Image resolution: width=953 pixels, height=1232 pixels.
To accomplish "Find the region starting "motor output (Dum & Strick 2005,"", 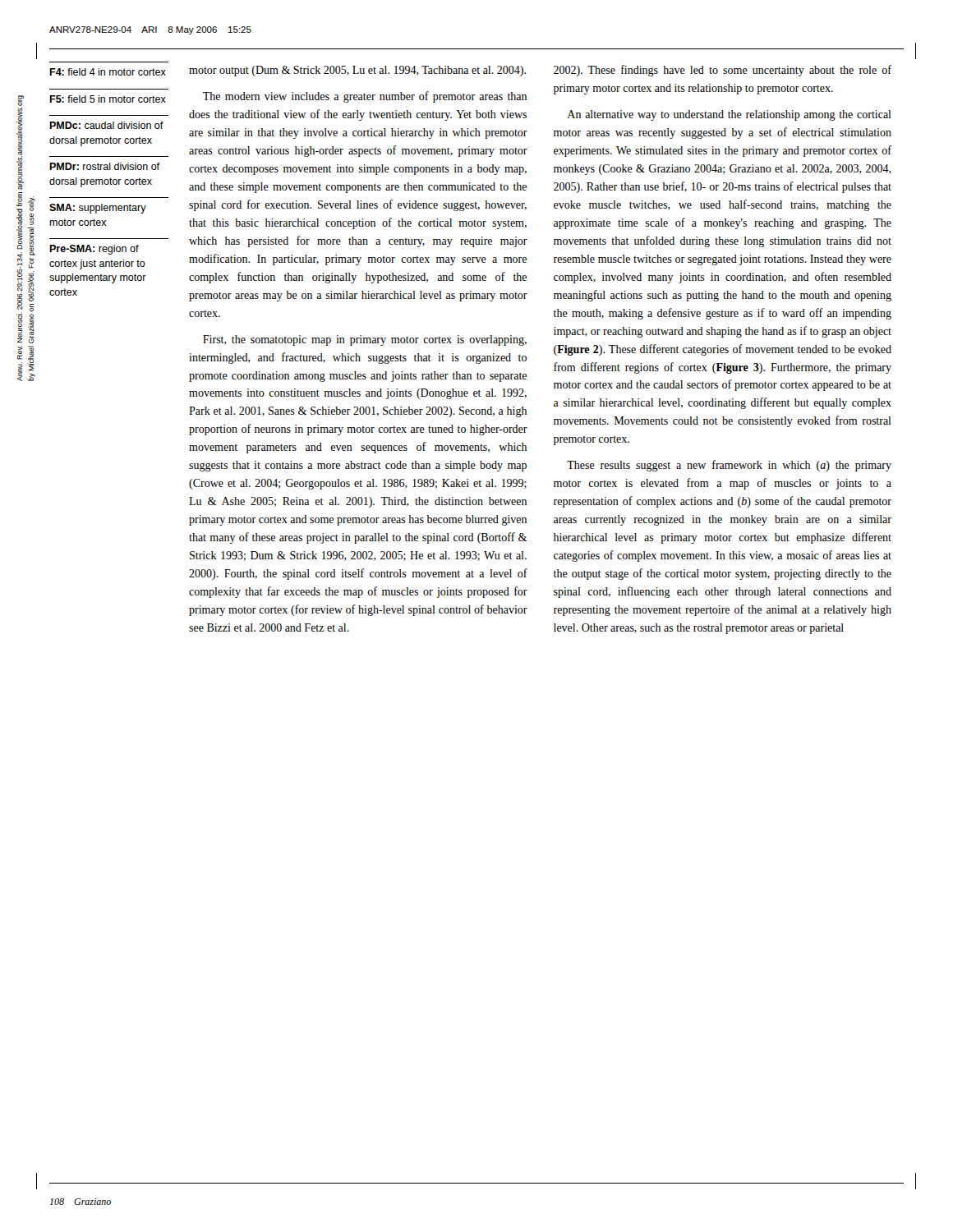I will (x=358, y=70).
